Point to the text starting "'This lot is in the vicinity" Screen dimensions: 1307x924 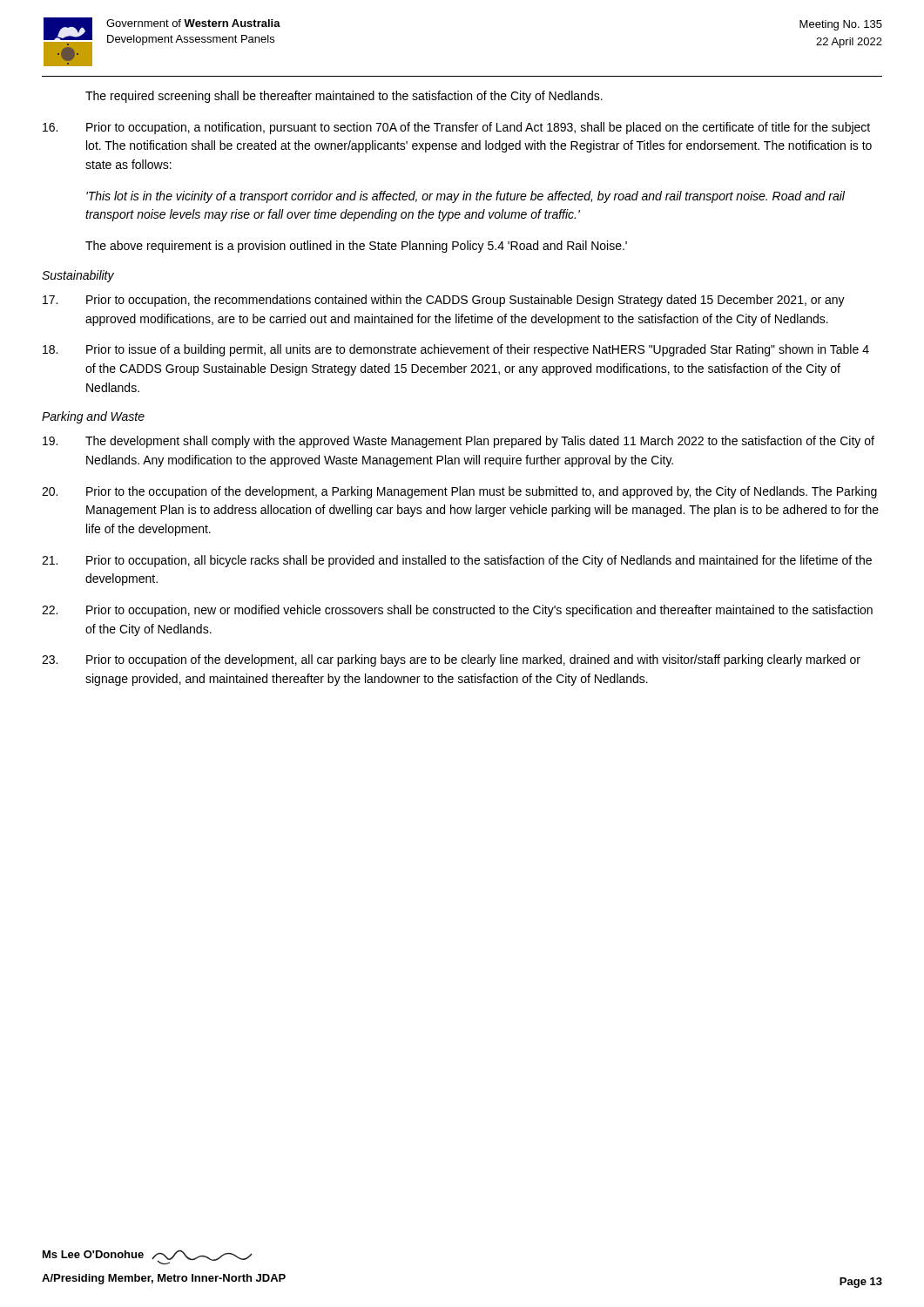click(x=465, y=205)
